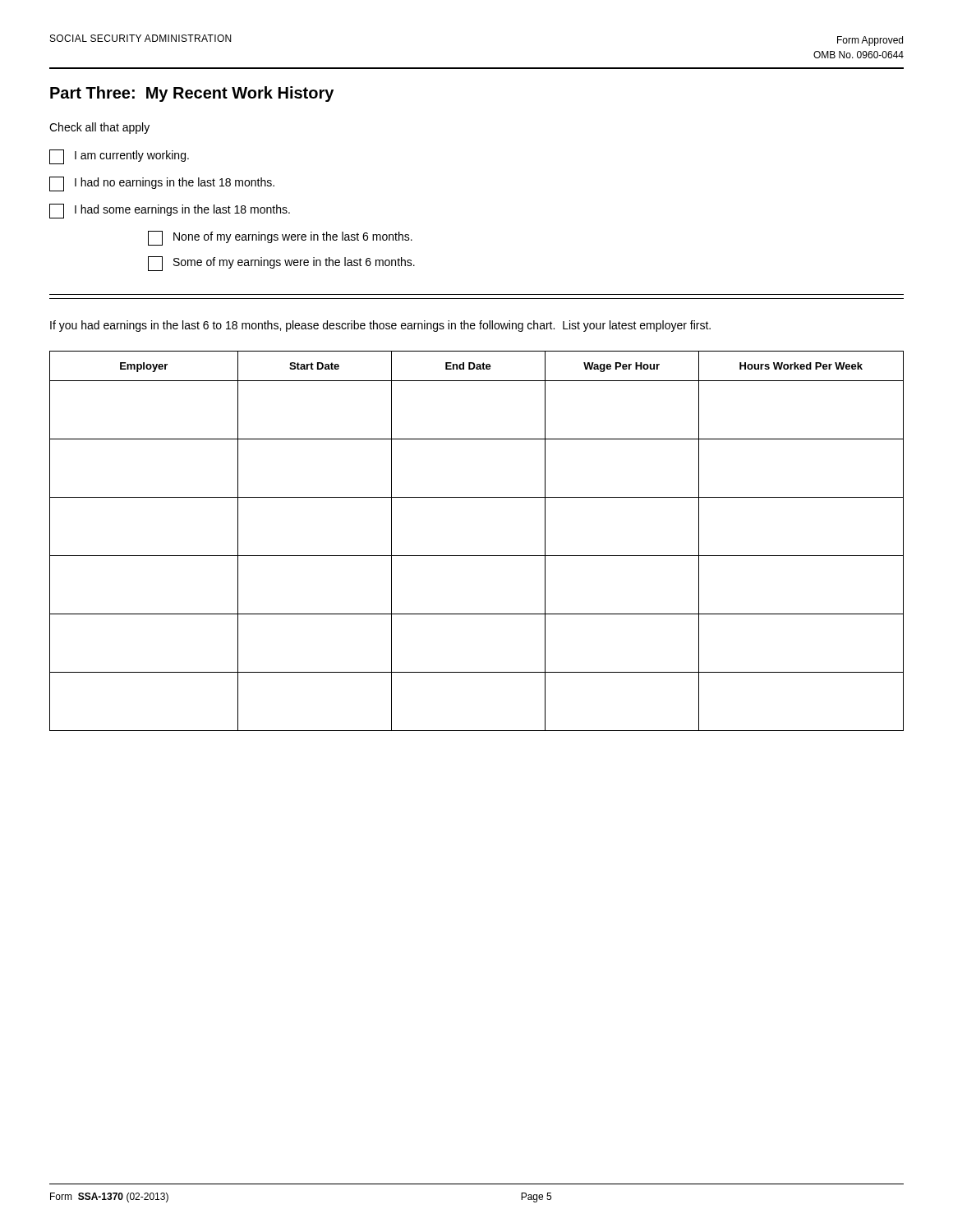Locate the block of text that opens with "I had some"
The width and height of the screenshot is (953, 1232).
pos(170,211)
